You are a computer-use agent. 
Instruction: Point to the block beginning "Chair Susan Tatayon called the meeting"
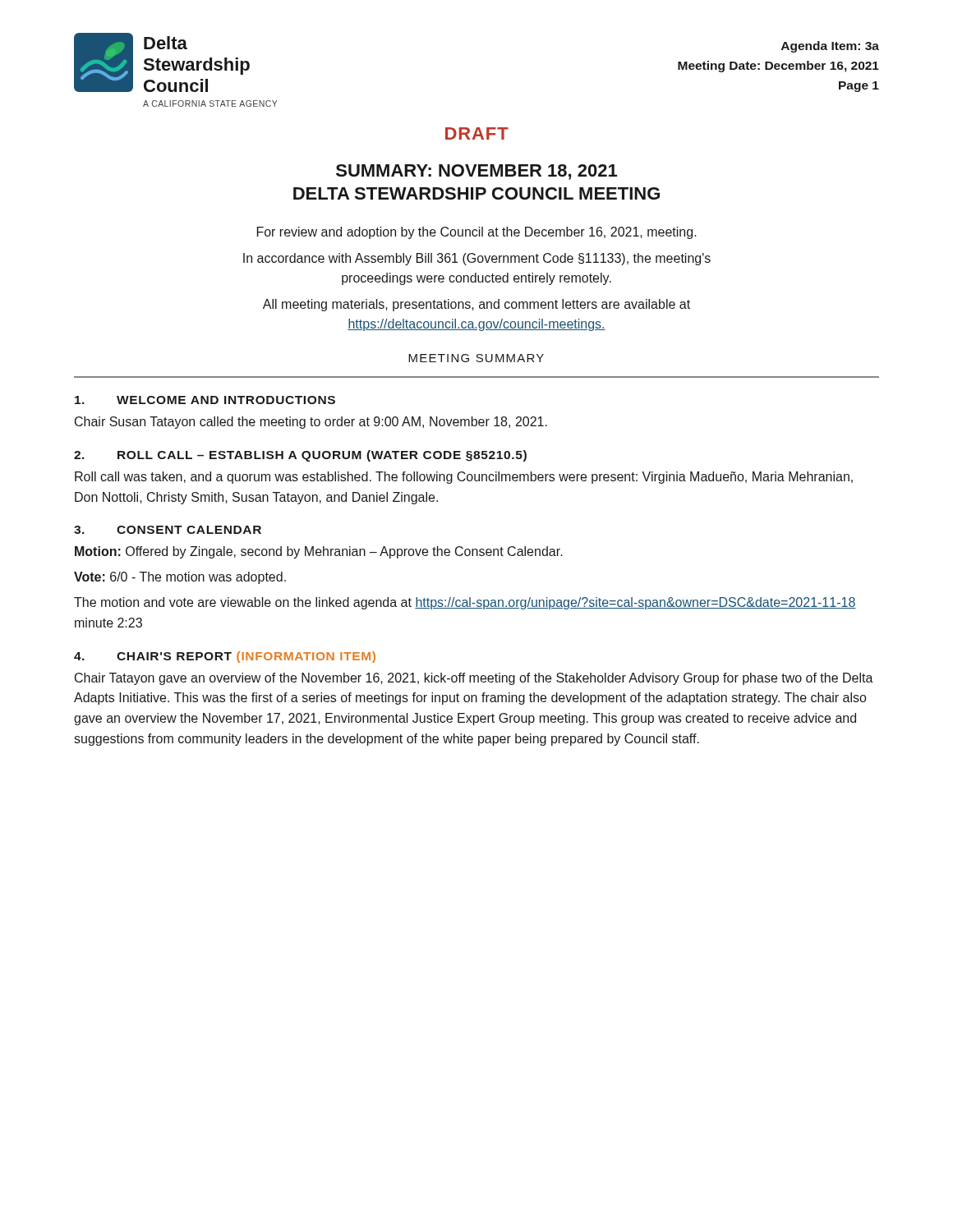tap(311, 422)
